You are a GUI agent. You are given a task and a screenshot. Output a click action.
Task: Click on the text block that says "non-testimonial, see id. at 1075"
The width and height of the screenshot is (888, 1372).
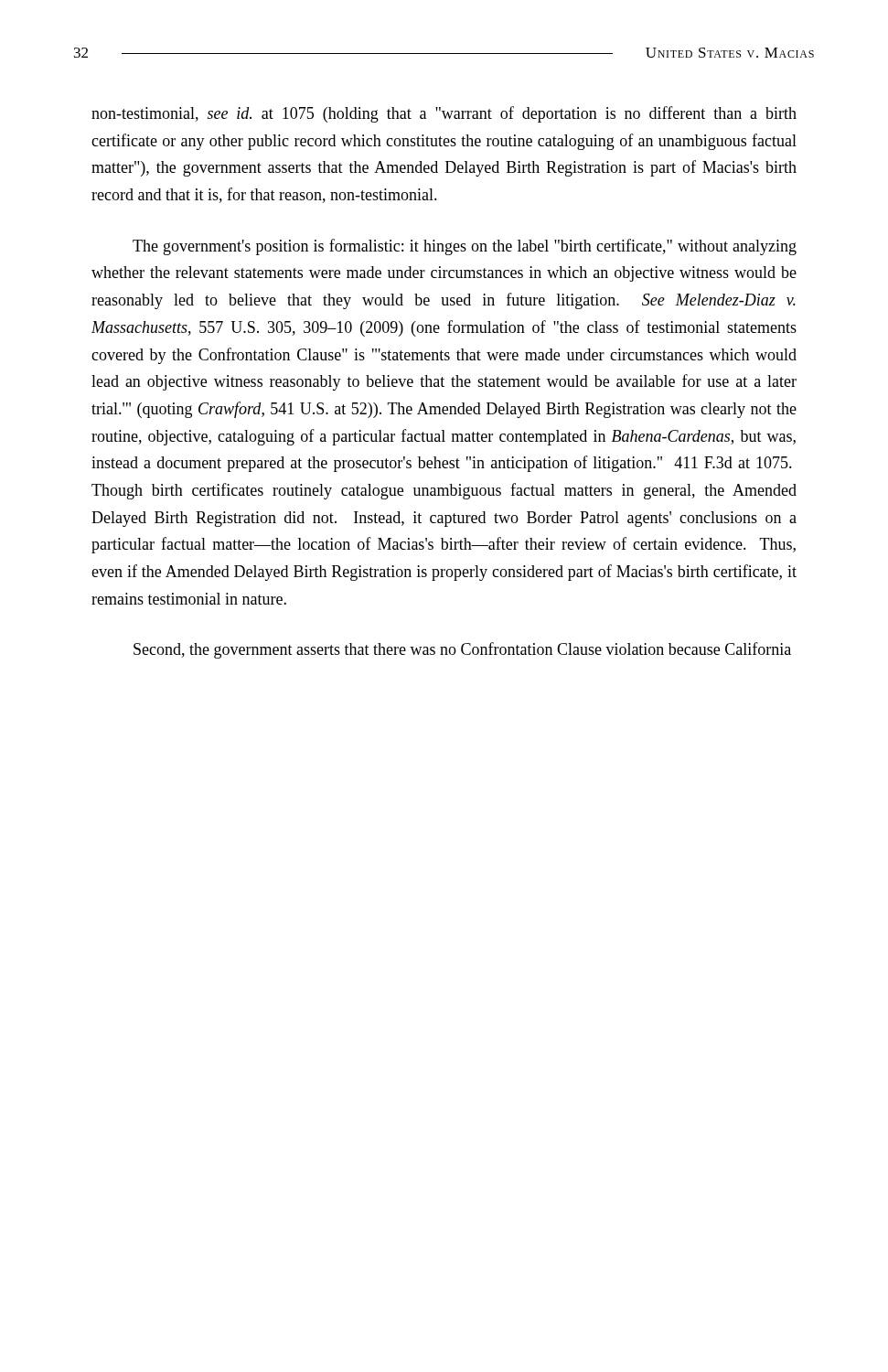click(444, 154)
